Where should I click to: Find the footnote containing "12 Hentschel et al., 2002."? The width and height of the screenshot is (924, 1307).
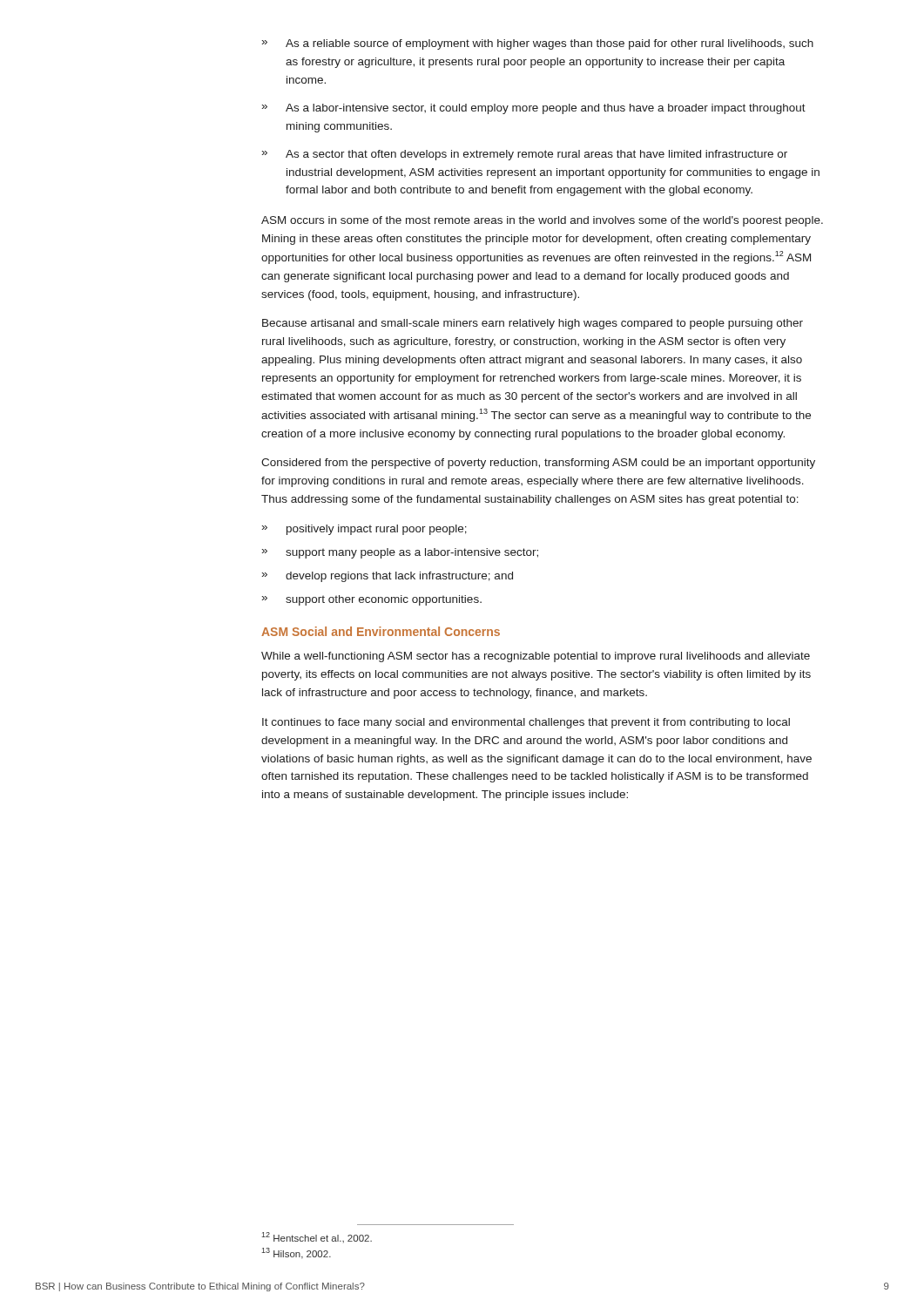click(317, 1237)
